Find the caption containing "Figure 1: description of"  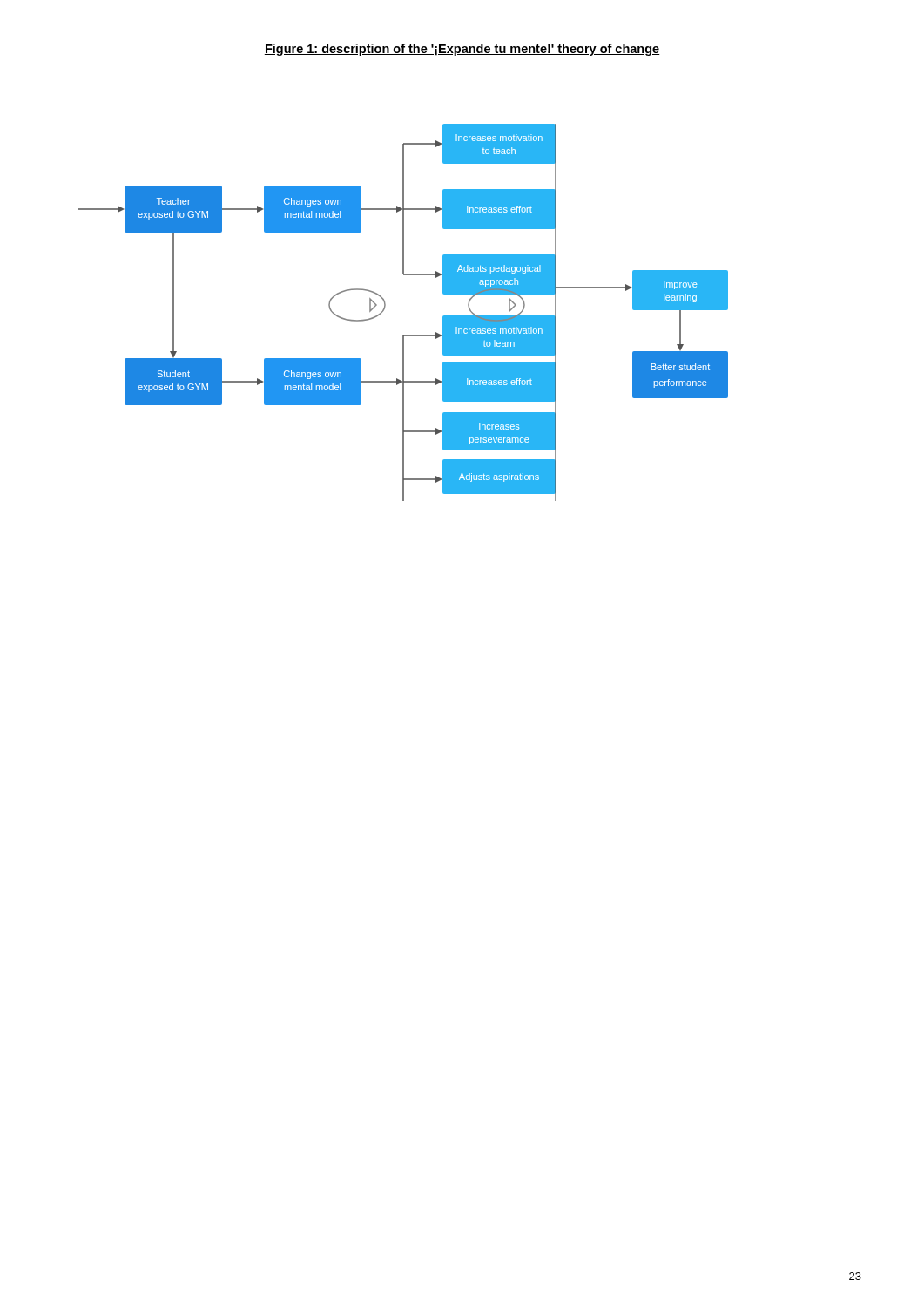click(462, 49)
